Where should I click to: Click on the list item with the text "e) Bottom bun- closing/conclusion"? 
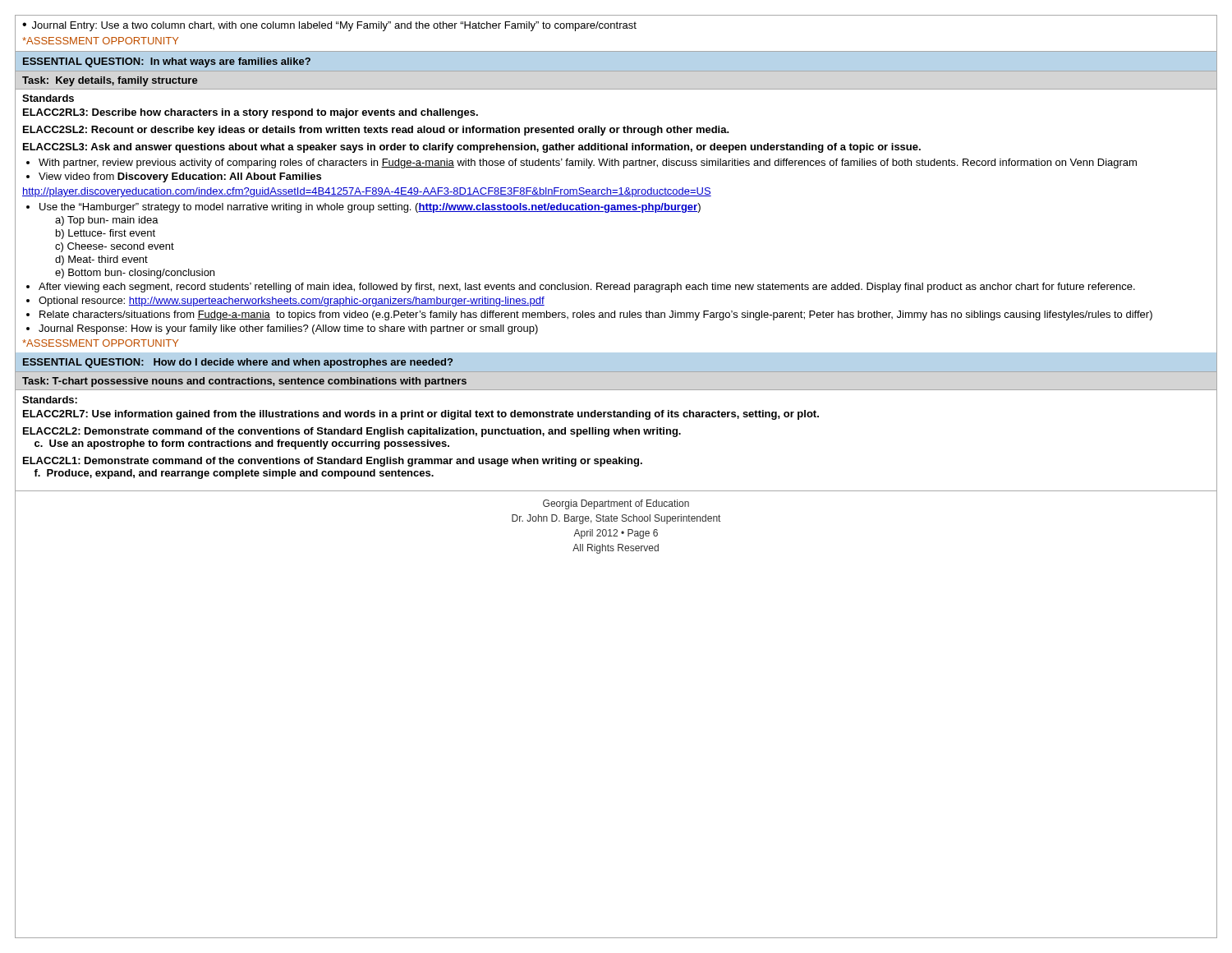coord(135,273)
